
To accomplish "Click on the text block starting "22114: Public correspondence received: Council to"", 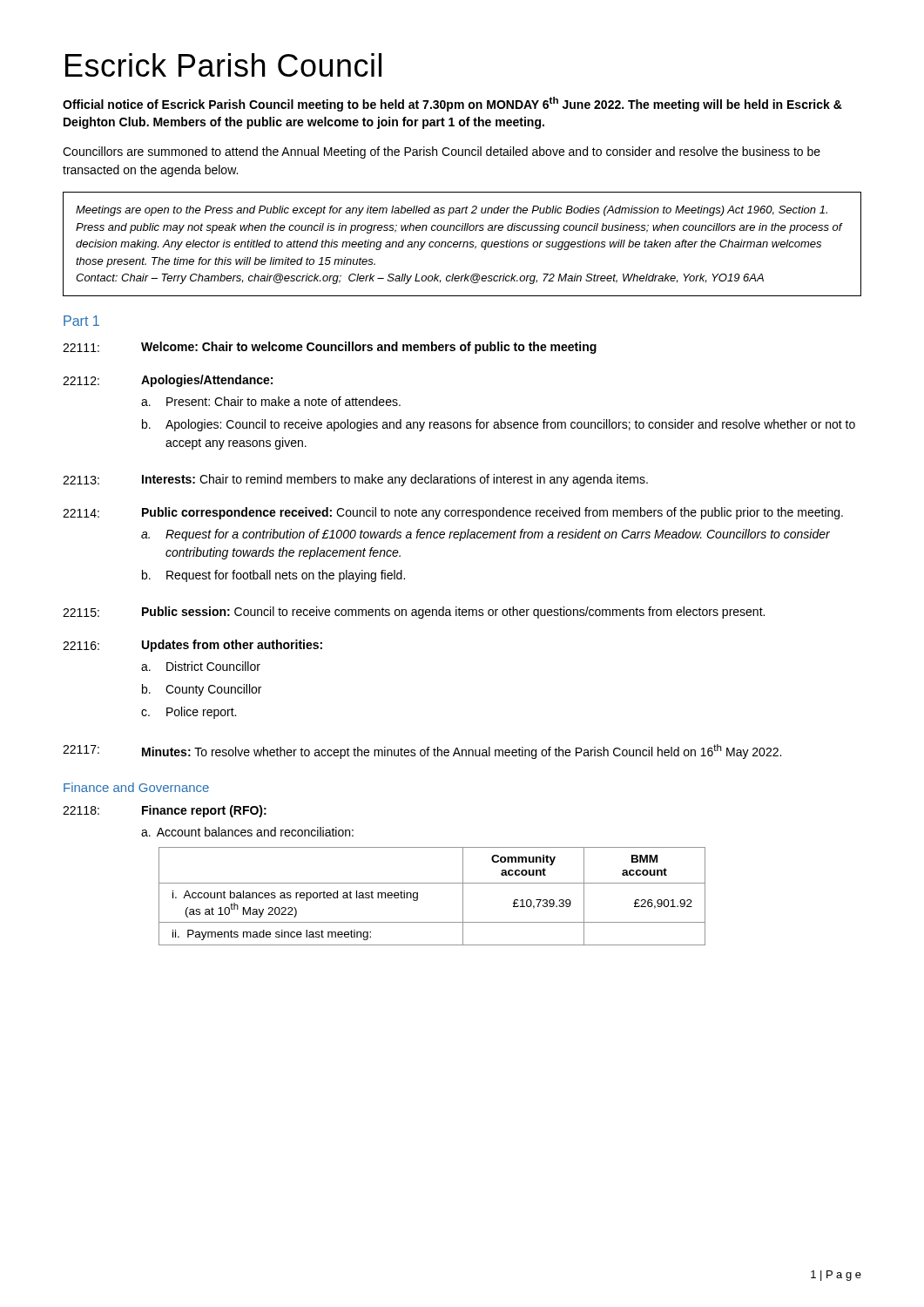I will coord(462,546).
